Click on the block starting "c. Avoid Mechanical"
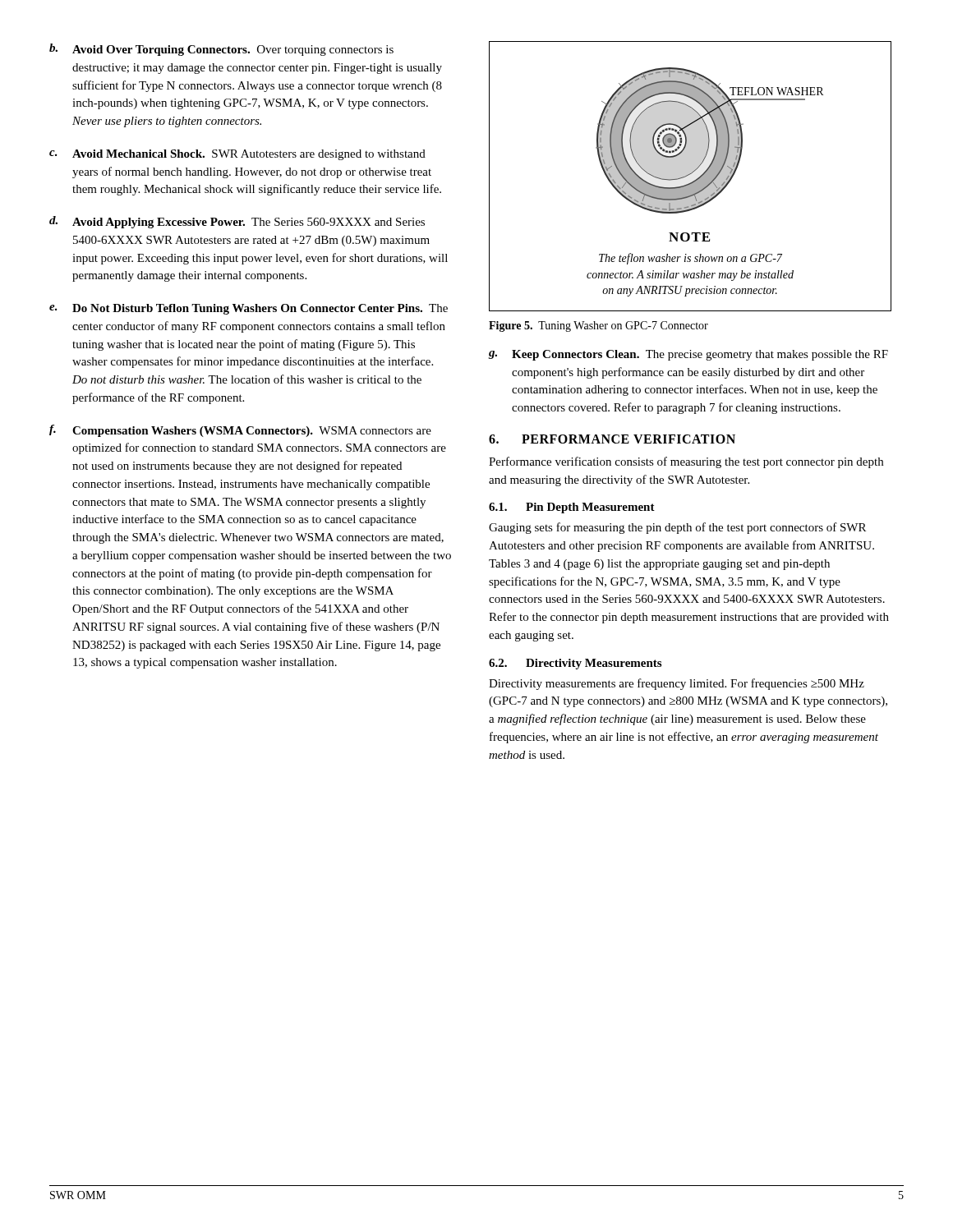Screen dimensions: 1232x953 (251, 172)
